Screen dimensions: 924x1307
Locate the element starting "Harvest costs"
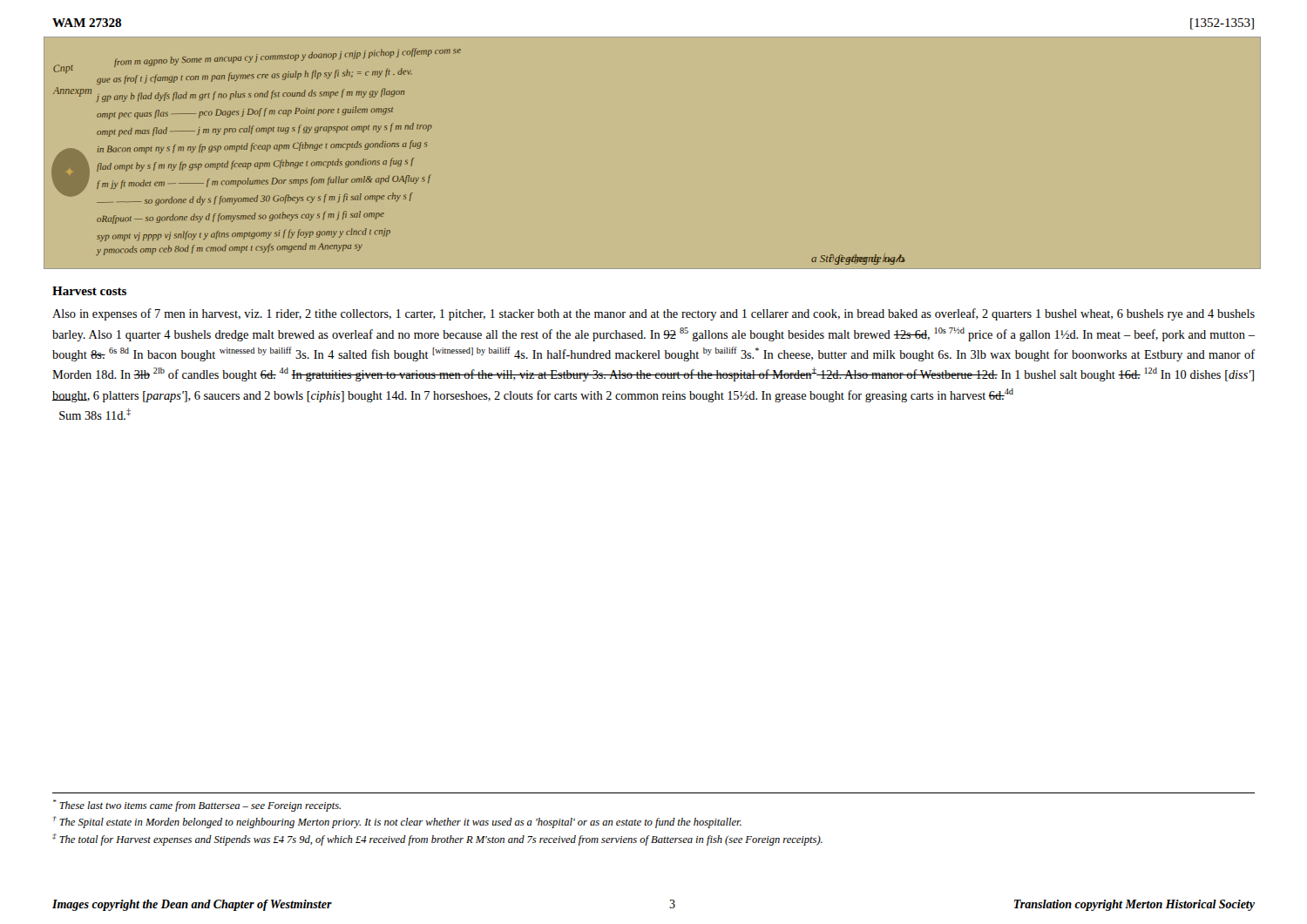pos(89,291)
